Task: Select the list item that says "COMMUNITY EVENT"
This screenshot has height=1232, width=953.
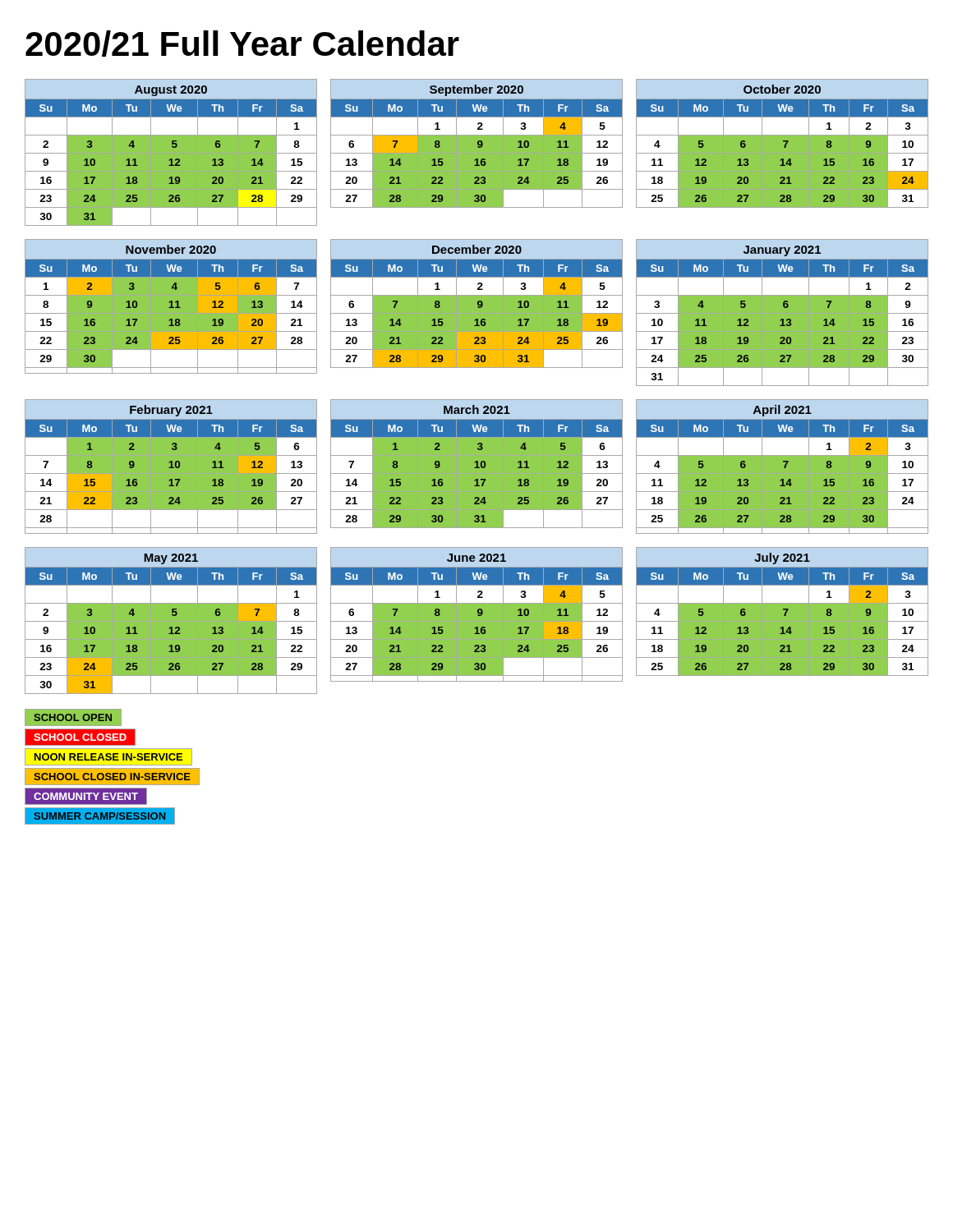Action: tap(86, 796)
